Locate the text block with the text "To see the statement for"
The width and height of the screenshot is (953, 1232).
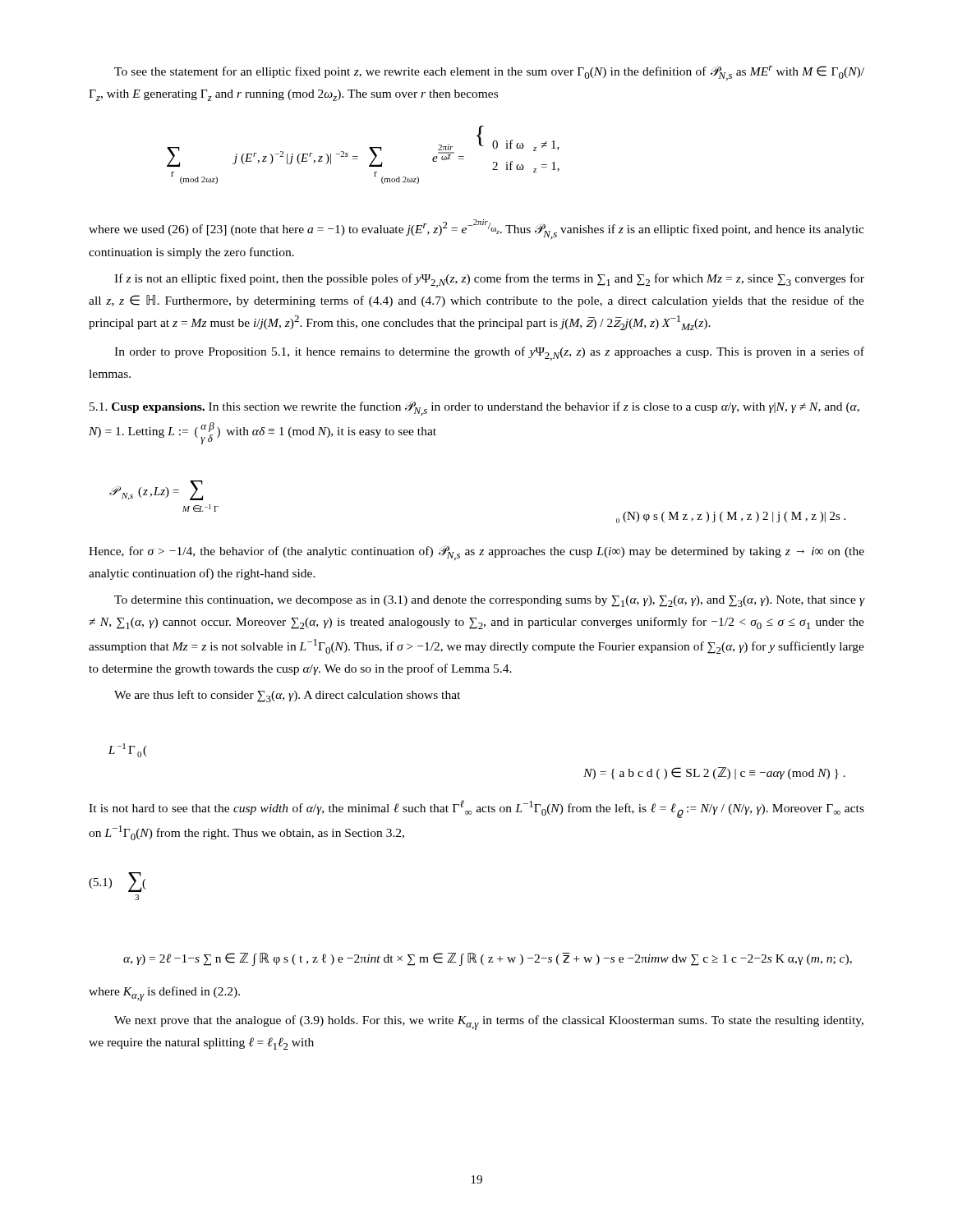[x=476, y=83]
